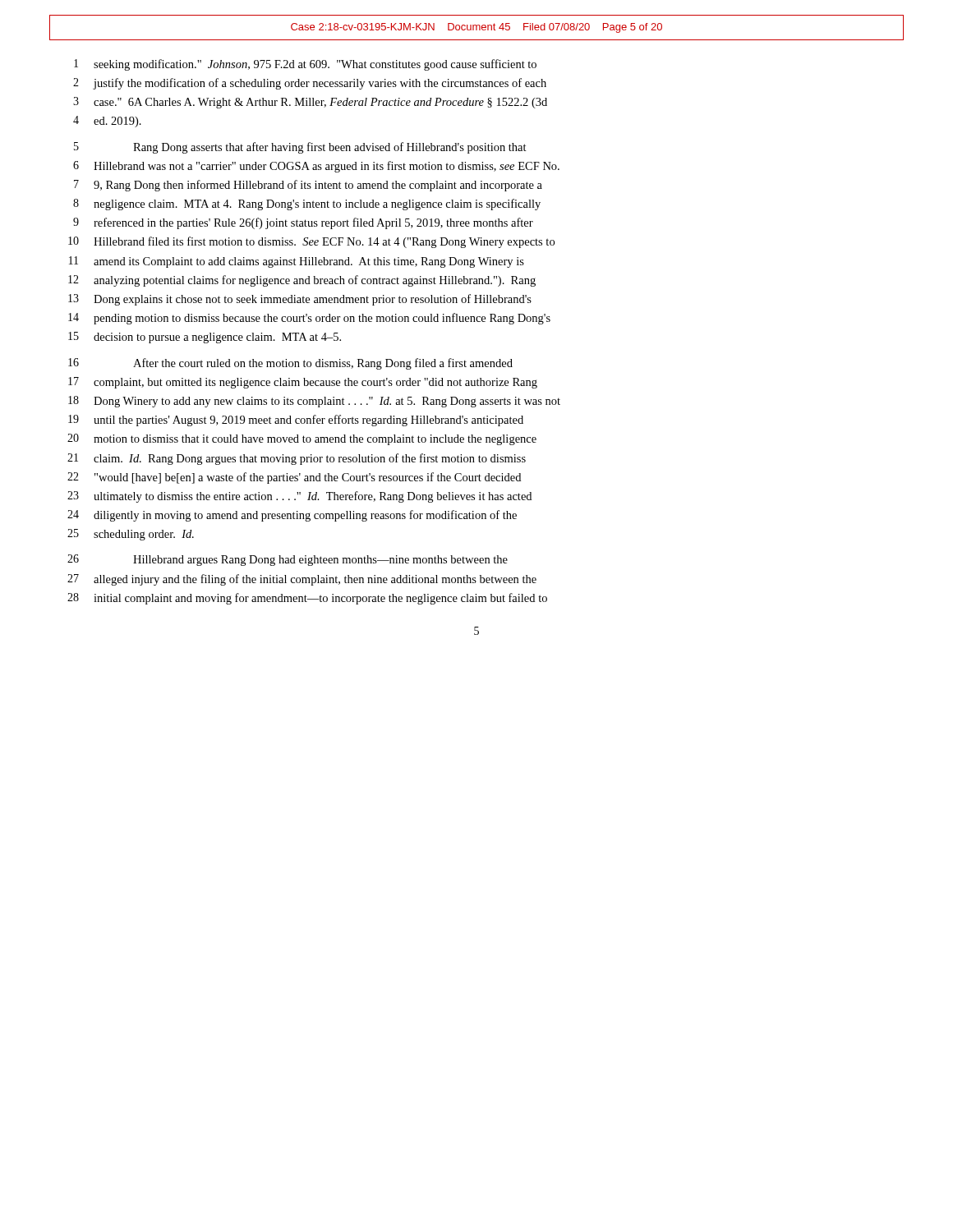The width and height of the screenshot is (953, 1232).
Task: Click on the text starting "16 After the court"
Action: [476, 363]
